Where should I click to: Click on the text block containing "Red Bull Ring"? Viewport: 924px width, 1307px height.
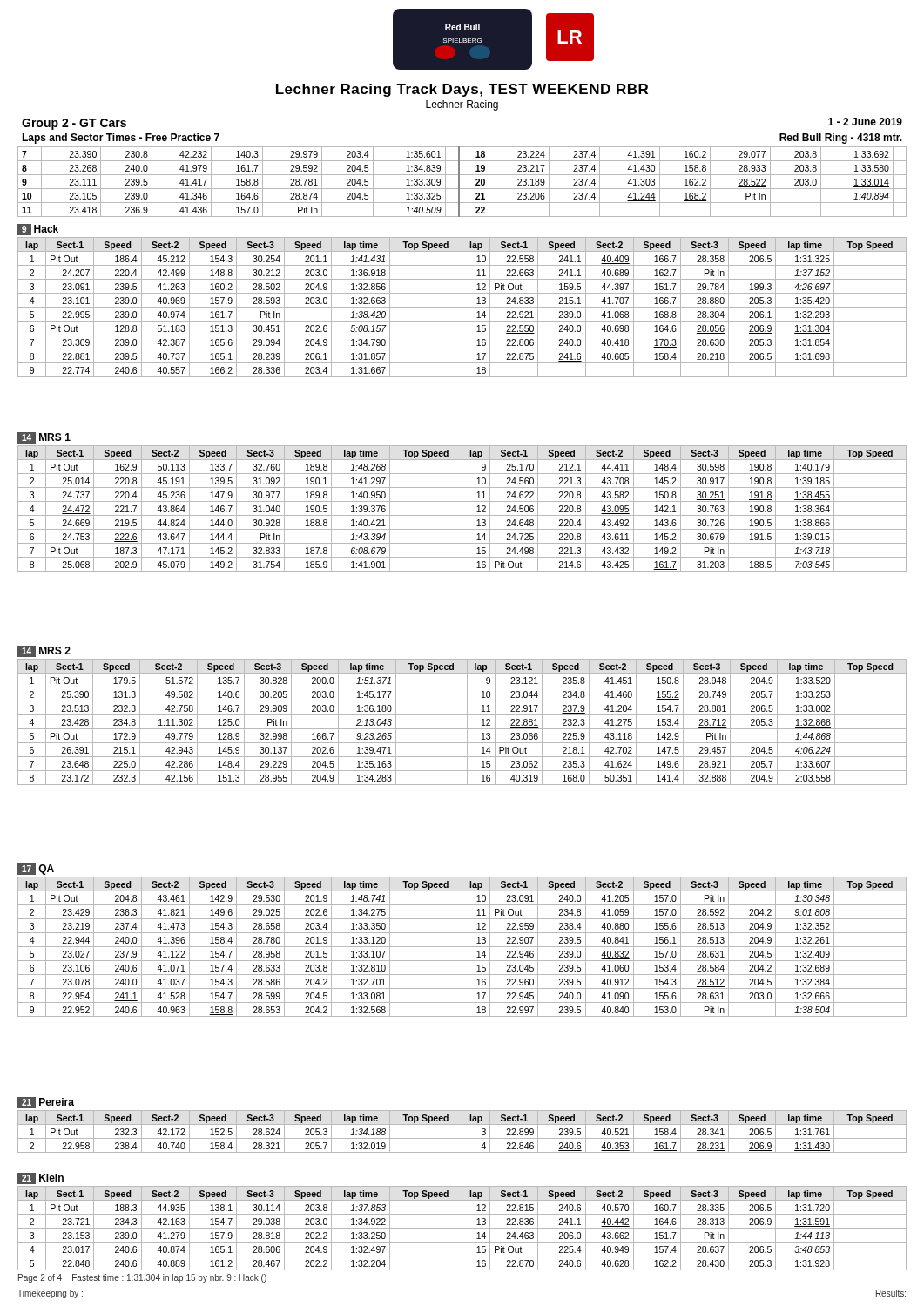(841, 138)
